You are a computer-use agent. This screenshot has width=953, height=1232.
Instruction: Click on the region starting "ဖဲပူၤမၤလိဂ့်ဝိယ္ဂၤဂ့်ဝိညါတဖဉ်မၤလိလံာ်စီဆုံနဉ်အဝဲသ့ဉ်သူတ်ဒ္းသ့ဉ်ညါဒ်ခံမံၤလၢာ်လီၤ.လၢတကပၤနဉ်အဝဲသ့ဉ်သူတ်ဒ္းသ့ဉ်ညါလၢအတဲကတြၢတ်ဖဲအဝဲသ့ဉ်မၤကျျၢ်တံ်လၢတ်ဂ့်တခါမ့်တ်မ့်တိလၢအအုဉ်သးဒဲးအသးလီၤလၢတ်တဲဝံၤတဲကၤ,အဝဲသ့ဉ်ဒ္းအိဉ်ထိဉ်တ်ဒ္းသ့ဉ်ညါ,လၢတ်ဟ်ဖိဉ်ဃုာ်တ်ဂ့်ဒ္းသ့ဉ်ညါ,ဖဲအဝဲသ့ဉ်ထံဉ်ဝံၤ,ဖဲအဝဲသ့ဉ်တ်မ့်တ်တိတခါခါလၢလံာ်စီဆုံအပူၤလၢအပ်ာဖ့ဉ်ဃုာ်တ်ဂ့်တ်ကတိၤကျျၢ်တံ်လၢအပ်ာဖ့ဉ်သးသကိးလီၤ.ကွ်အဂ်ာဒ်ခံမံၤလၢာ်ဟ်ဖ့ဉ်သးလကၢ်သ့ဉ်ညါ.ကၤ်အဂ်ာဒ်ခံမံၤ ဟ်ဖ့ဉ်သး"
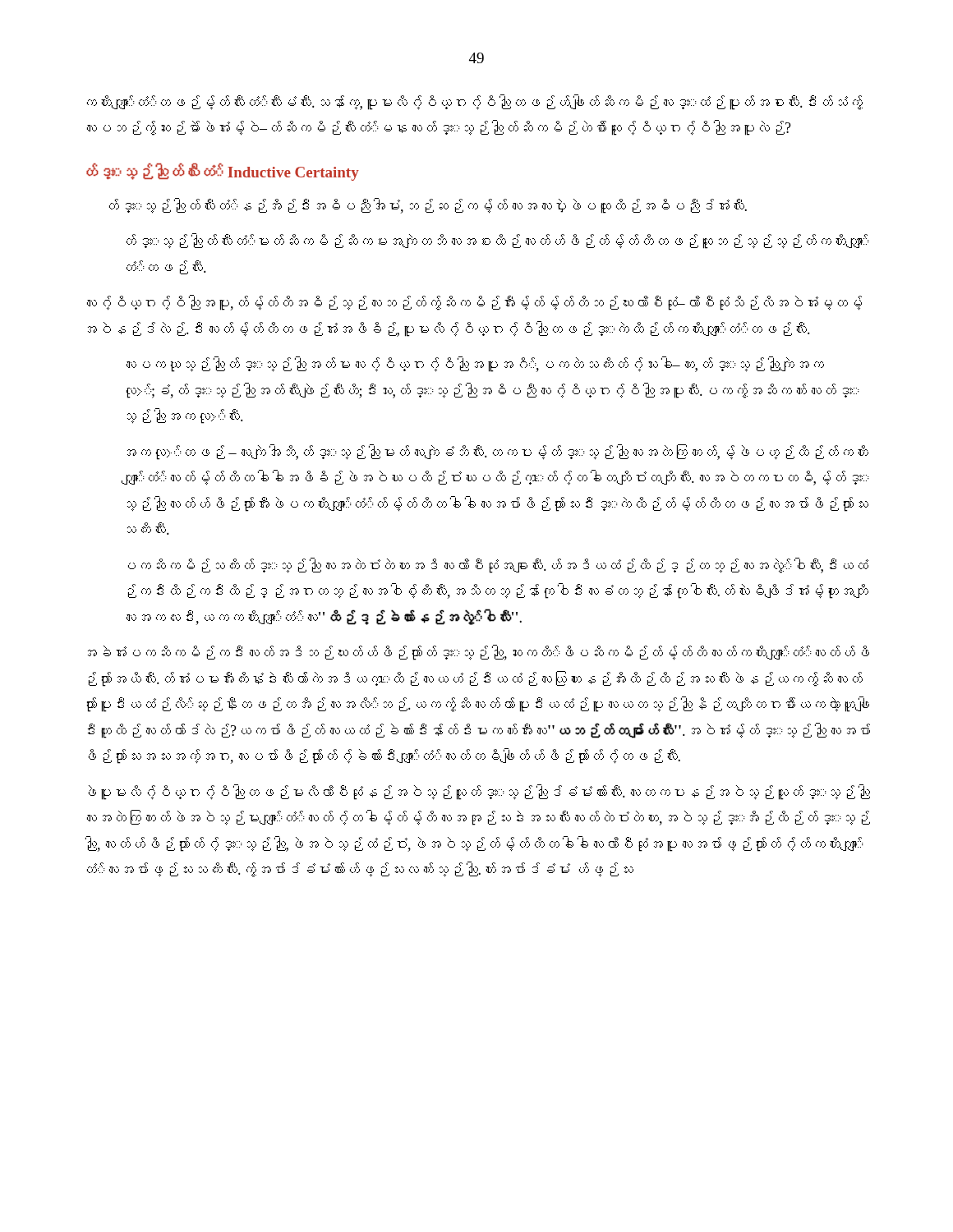coord(476,831)
